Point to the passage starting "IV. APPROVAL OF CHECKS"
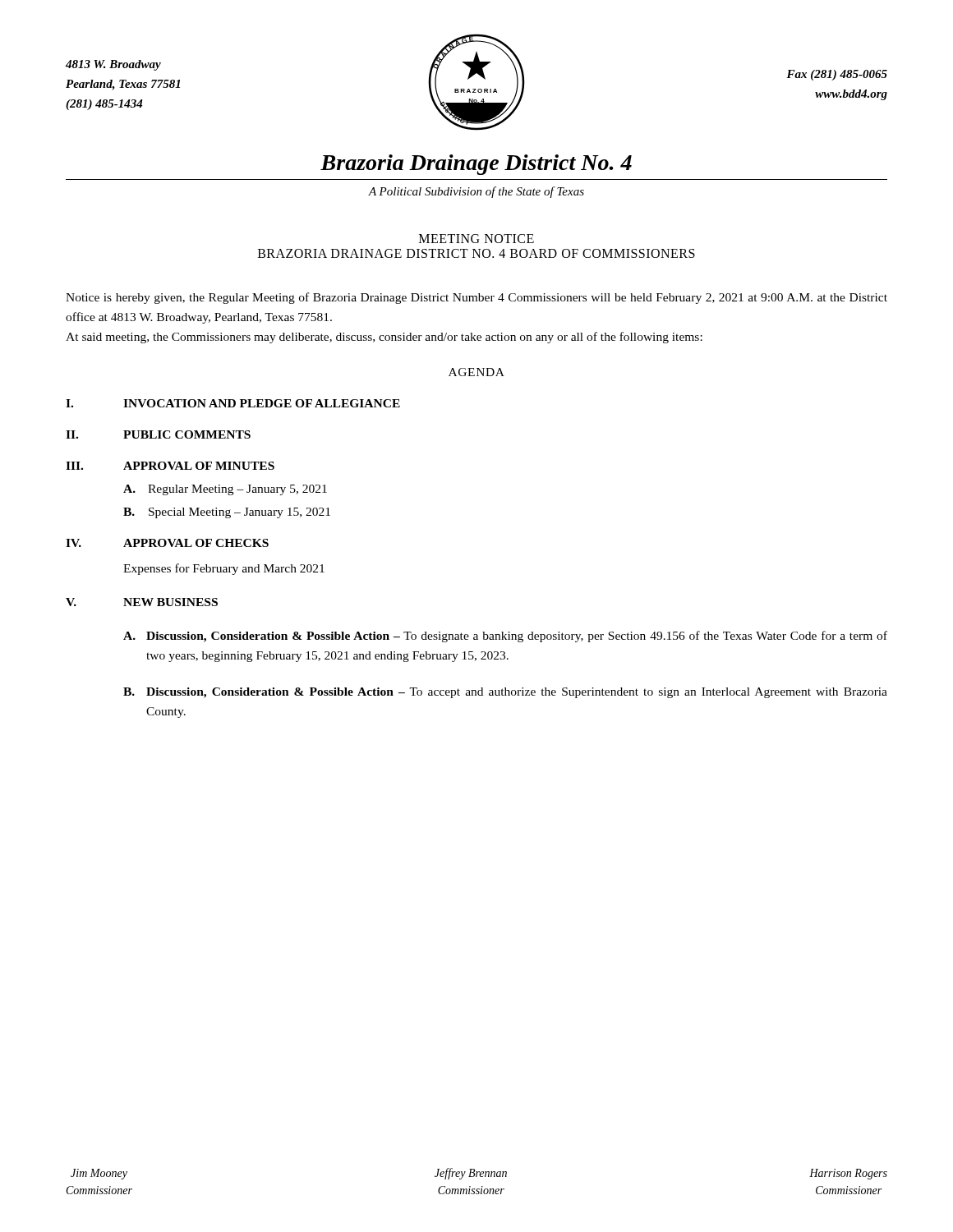The width and height of the screenshot is (953, 1232). click(x=167, y=543)
